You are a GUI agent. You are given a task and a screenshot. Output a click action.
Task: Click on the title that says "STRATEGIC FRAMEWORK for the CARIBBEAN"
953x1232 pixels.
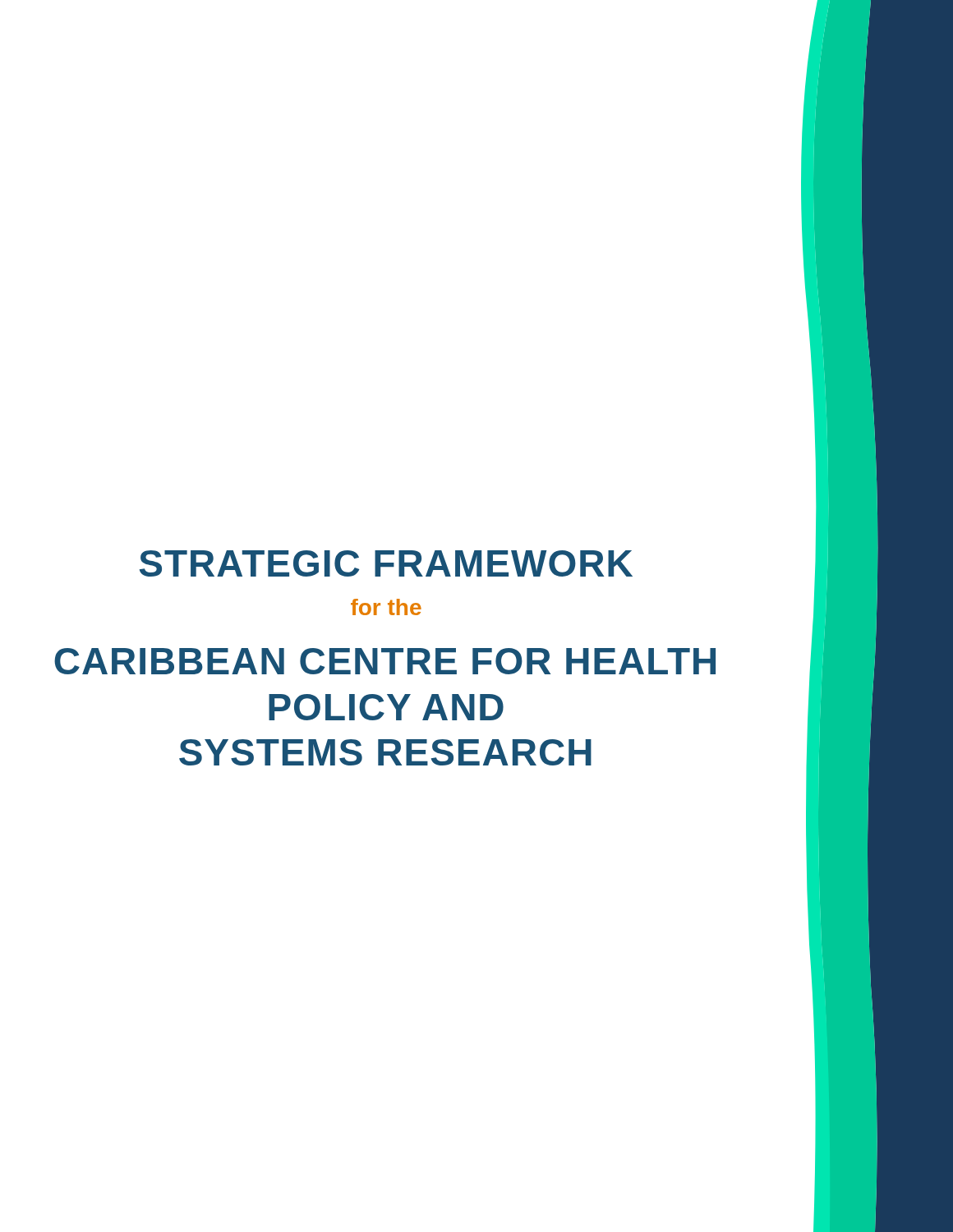point(386,659)
